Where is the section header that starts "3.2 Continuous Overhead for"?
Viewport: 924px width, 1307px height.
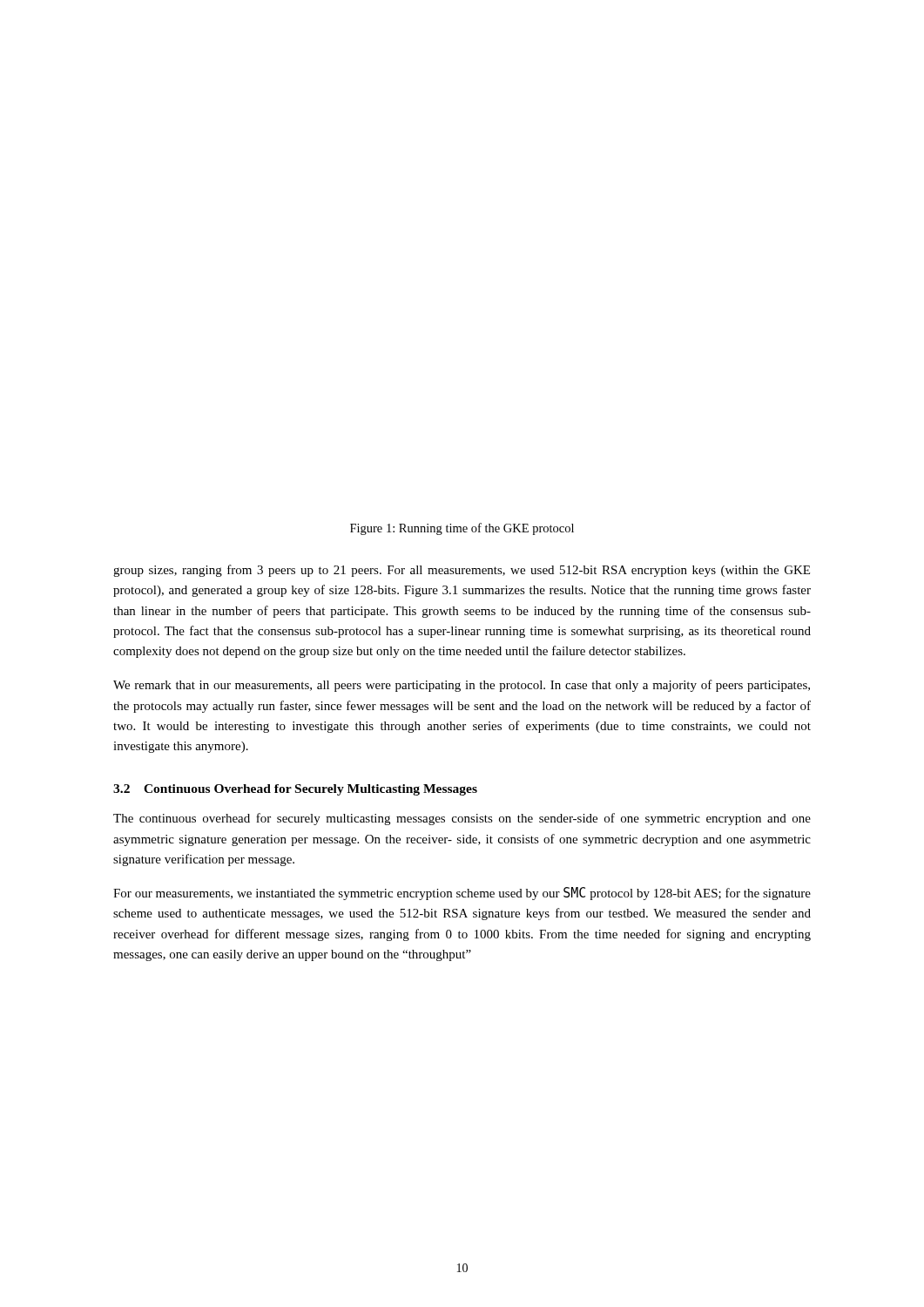click(x=295, y=788)
